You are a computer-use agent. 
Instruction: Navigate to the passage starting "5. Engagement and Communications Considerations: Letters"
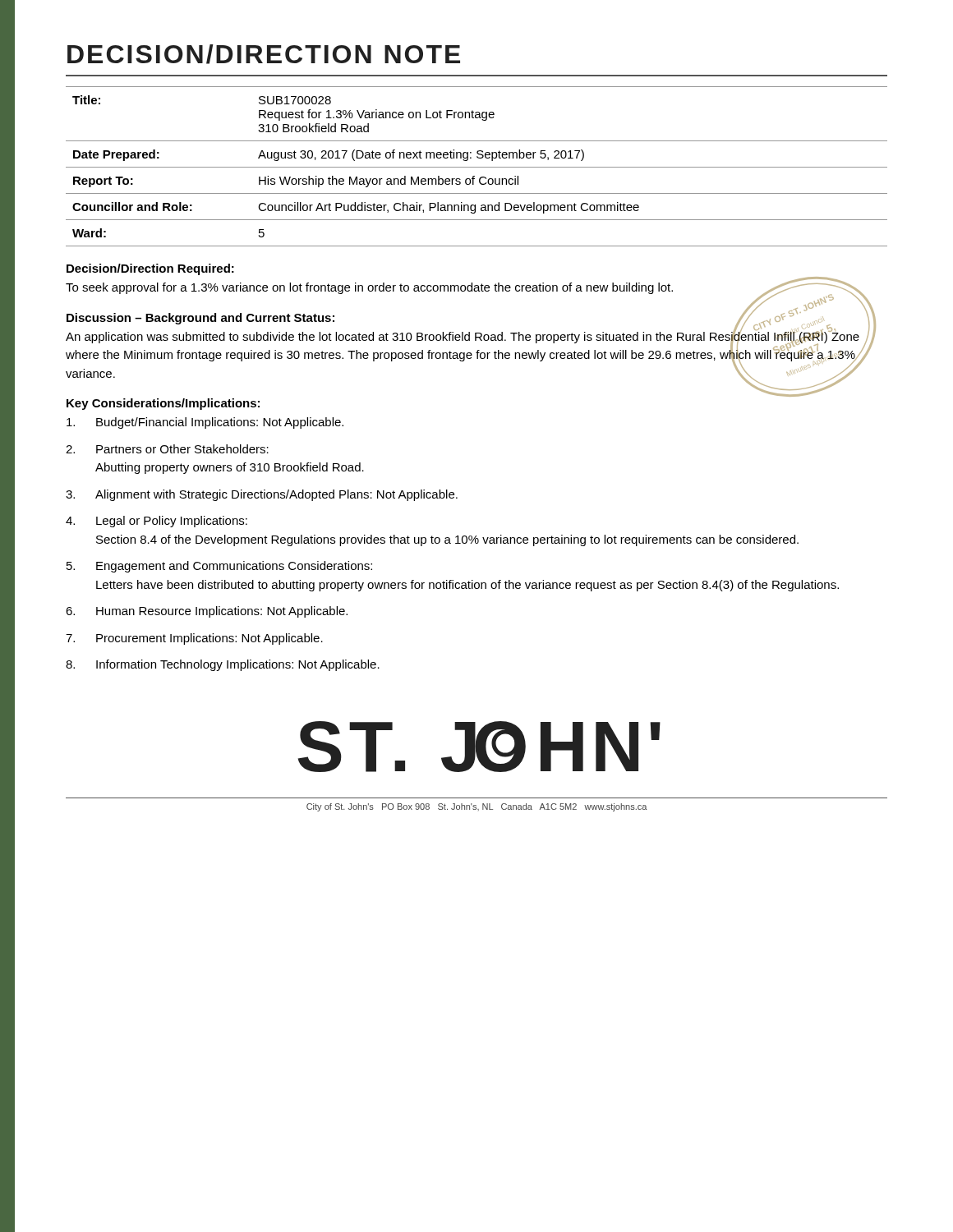coord(476,575)
